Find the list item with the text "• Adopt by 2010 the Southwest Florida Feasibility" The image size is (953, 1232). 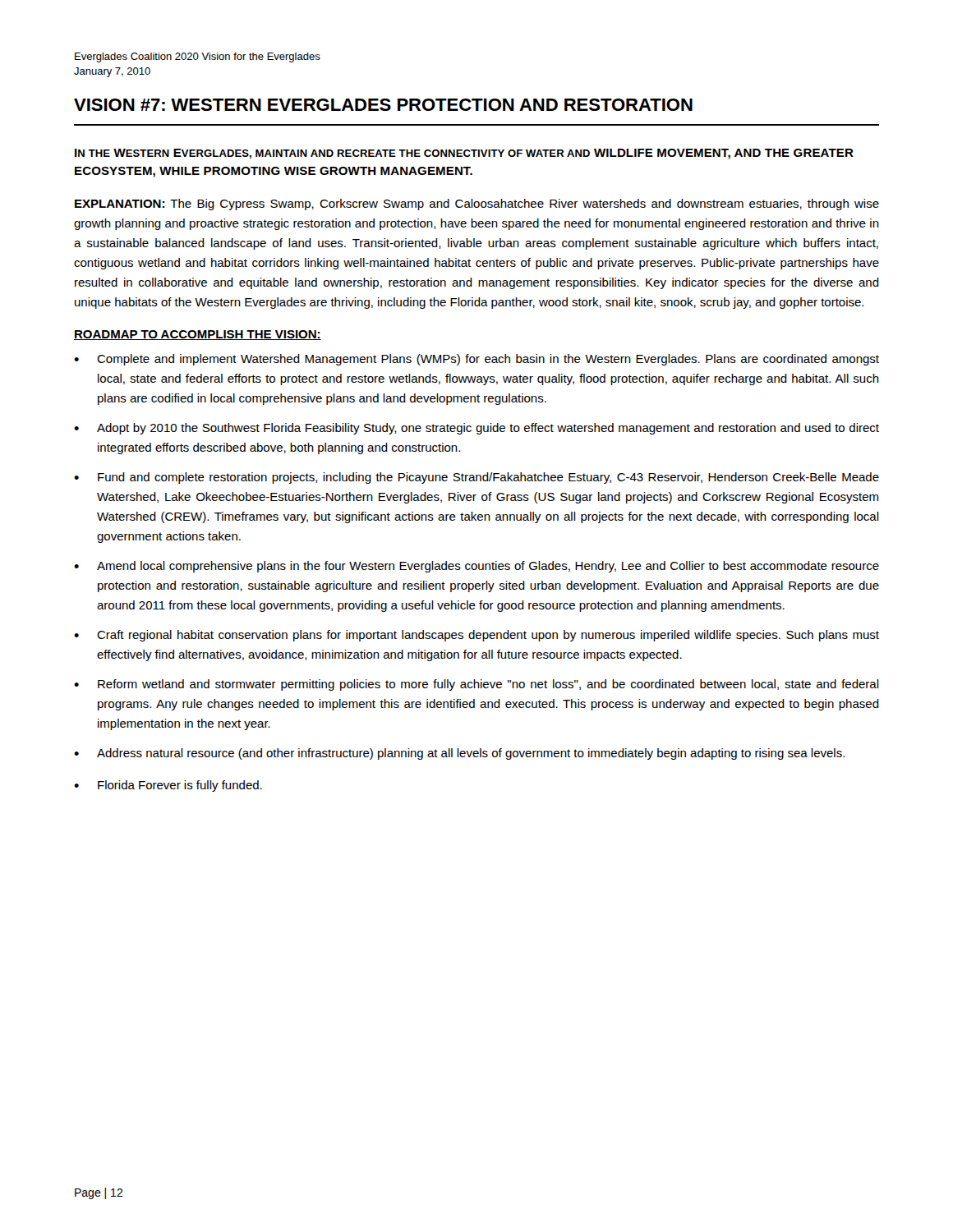[x=476, y=438]
